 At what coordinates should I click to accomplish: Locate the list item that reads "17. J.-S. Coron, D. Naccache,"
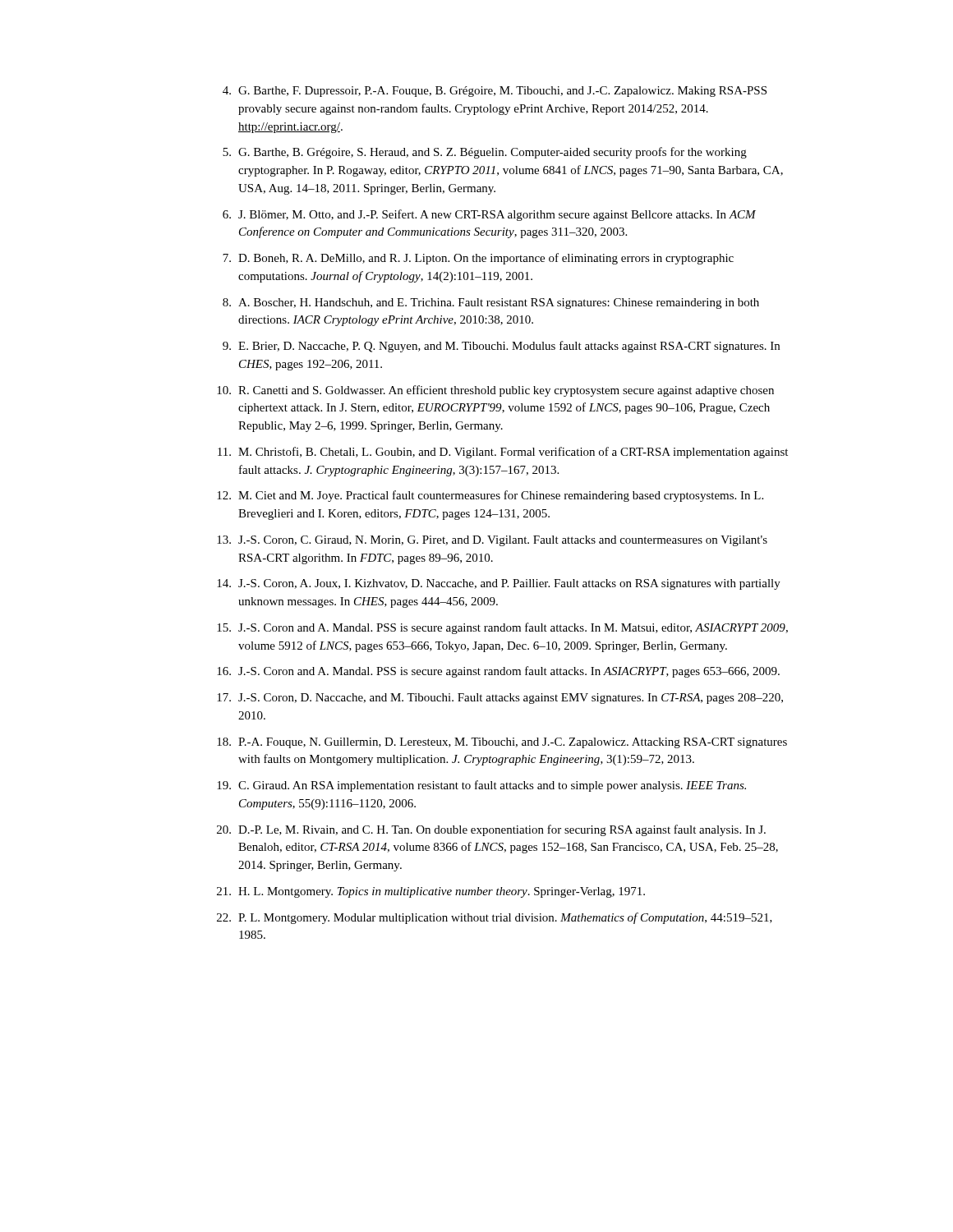pos(497,707)
